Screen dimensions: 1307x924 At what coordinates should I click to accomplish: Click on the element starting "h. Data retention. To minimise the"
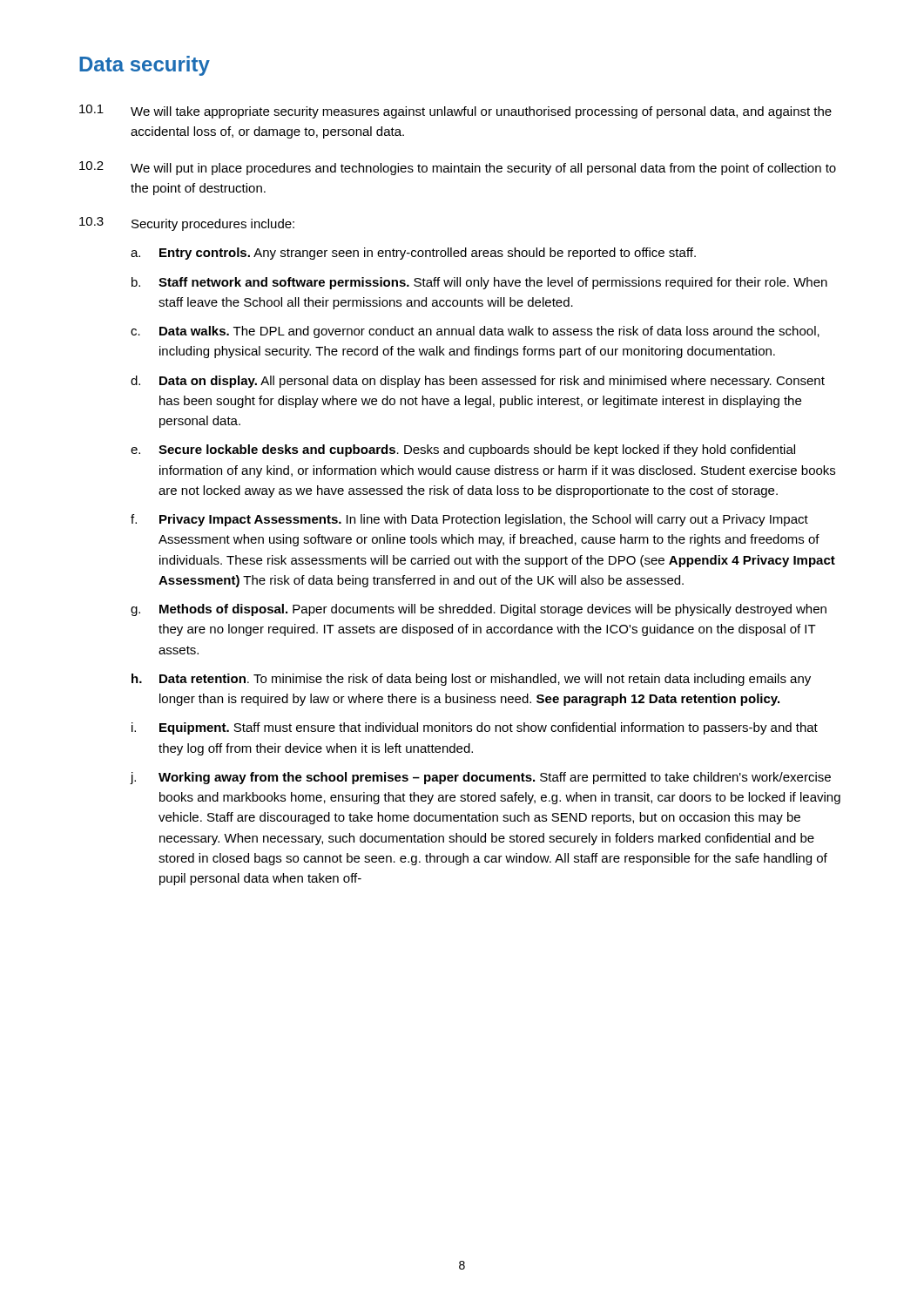pyautogui.click(x=488, y=688)
